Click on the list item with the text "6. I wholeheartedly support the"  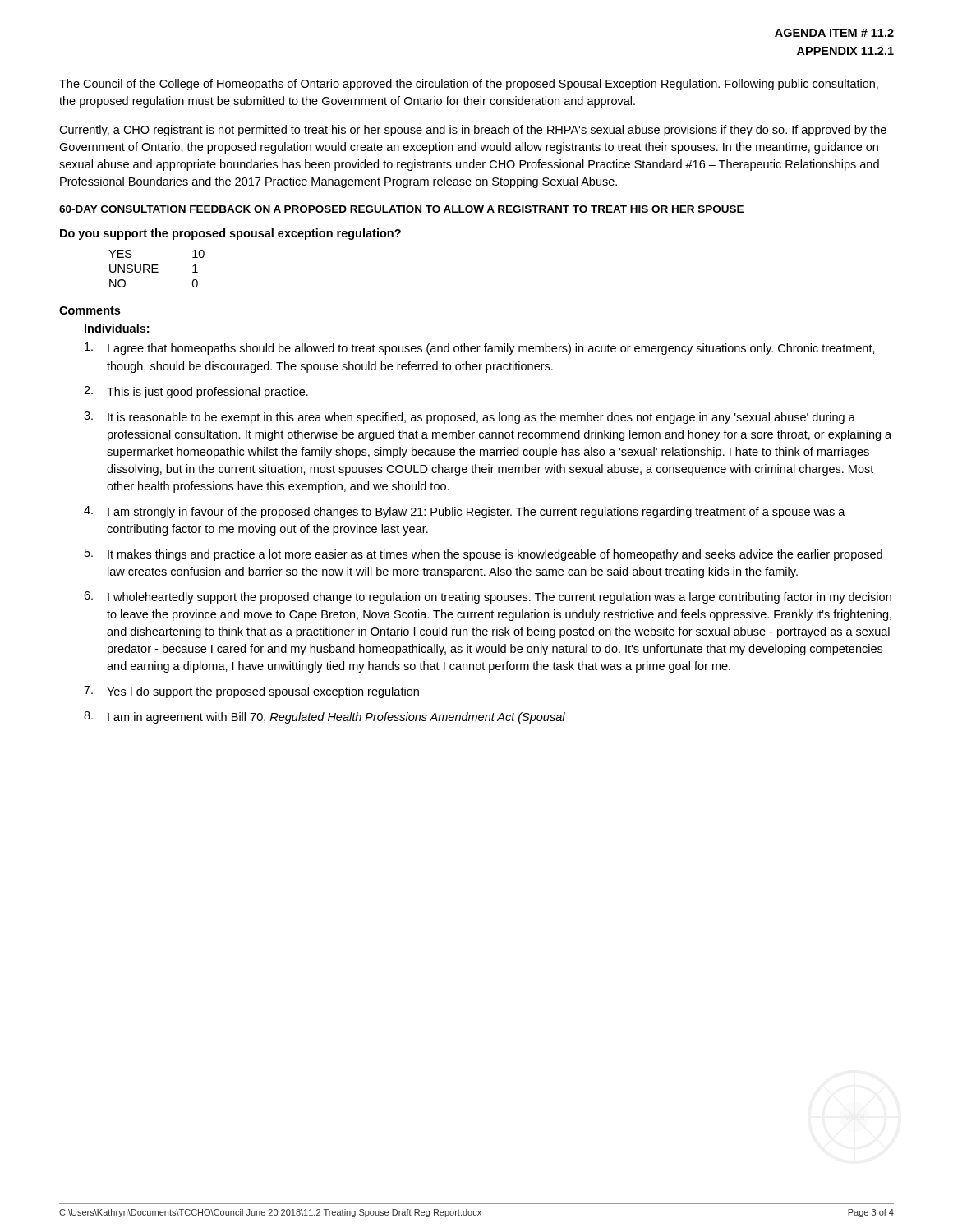pyautogui.click(x=489, y=632)
